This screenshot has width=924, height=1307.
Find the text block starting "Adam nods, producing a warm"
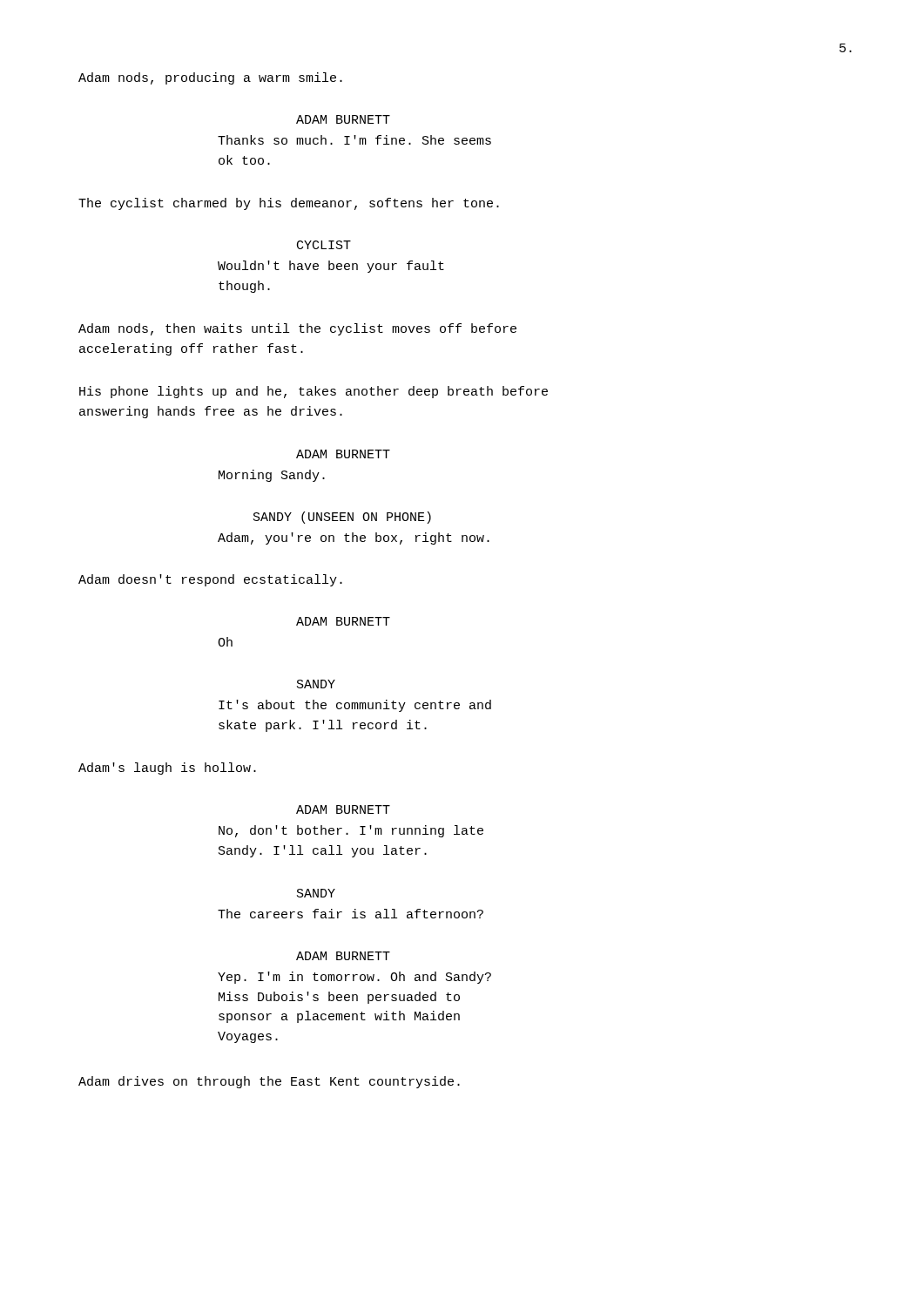(212, 79)
